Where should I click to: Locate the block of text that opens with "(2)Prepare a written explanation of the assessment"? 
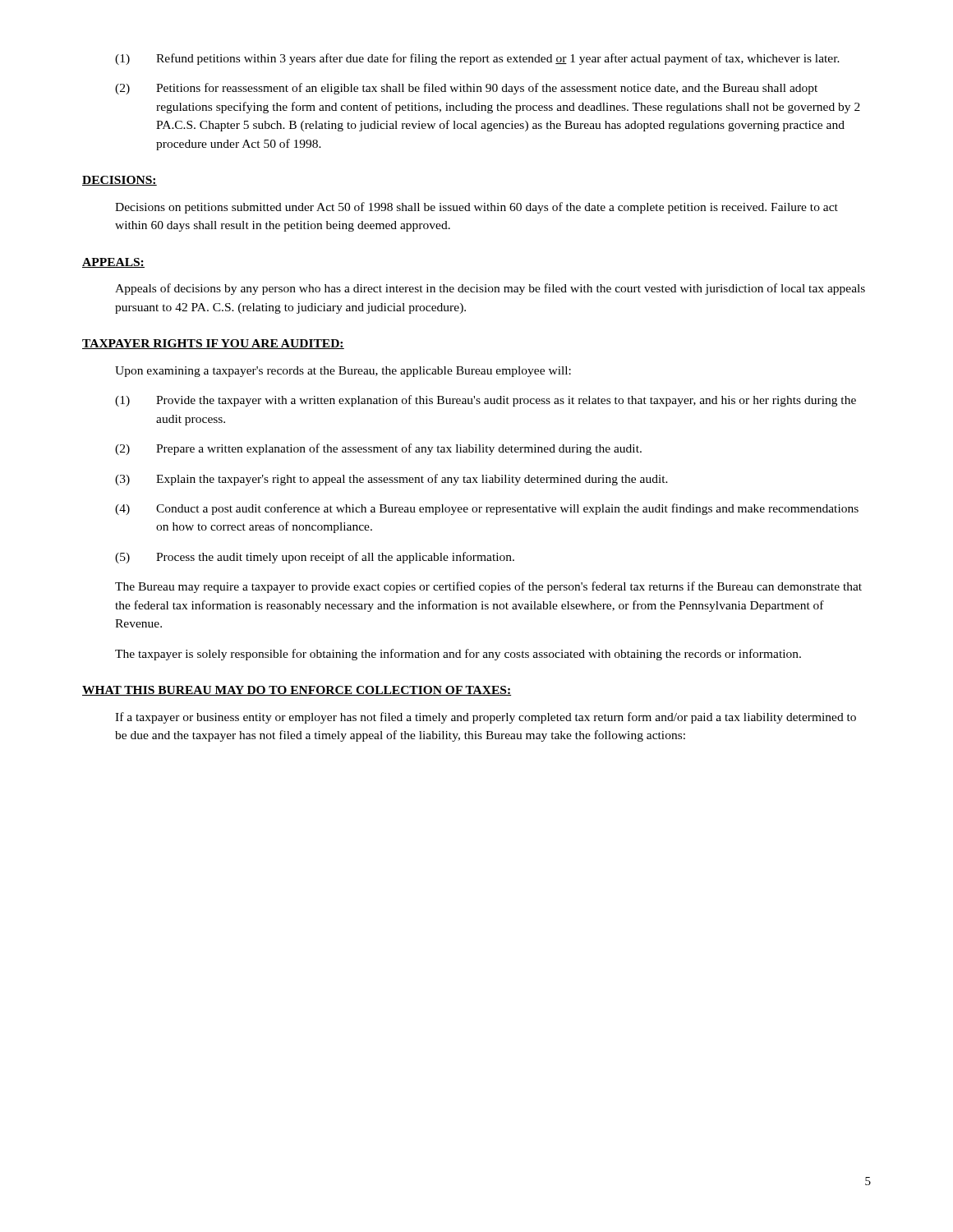coord(490,449)
